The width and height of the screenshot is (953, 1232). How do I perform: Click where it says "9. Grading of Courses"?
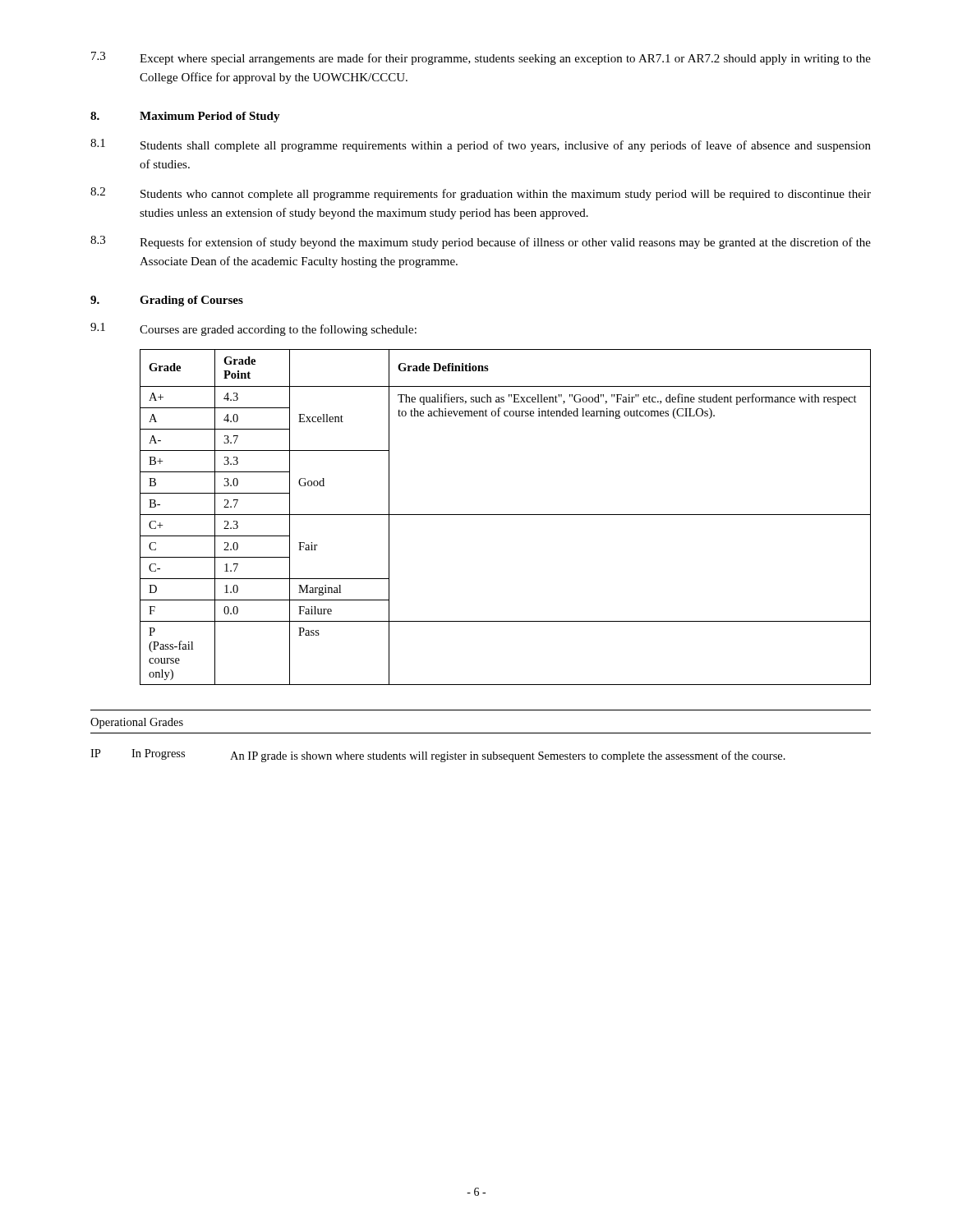click(x=167, y=300)
